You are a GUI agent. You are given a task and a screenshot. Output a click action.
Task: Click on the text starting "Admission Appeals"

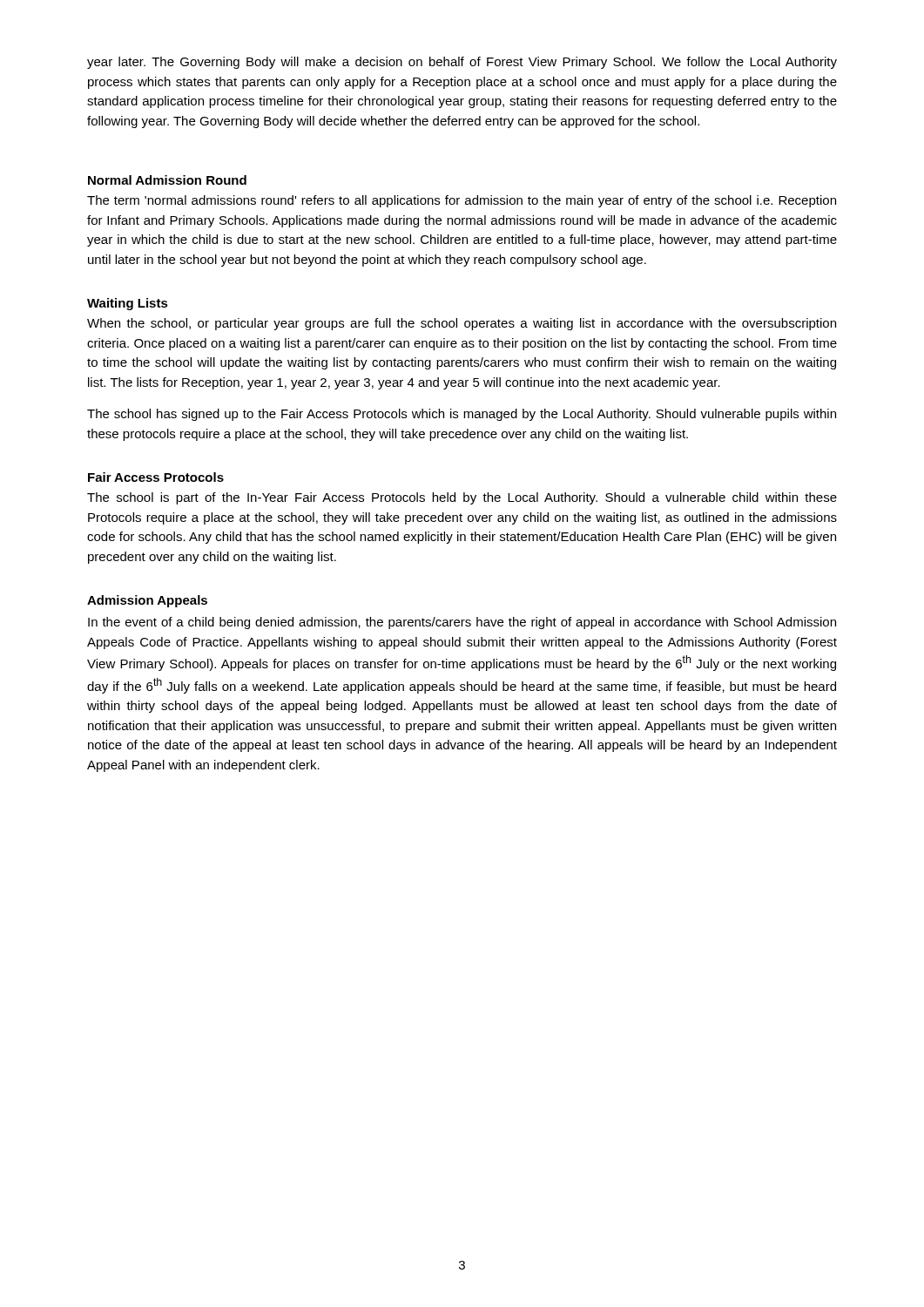(x=147, y=600)
